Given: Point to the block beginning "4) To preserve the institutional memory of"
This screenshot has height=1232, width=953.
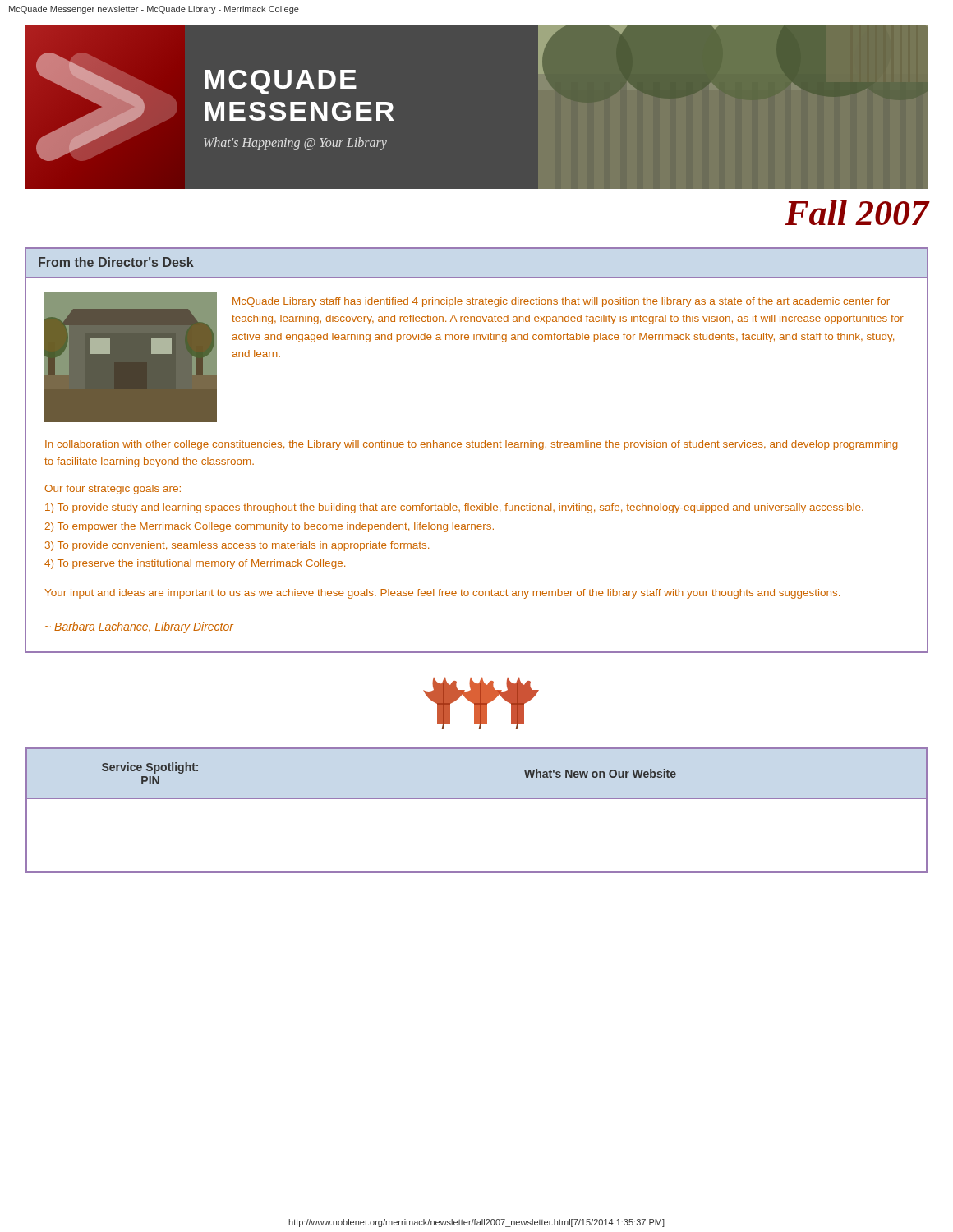Looking at the screenshot, I should (x=195, y=563).
